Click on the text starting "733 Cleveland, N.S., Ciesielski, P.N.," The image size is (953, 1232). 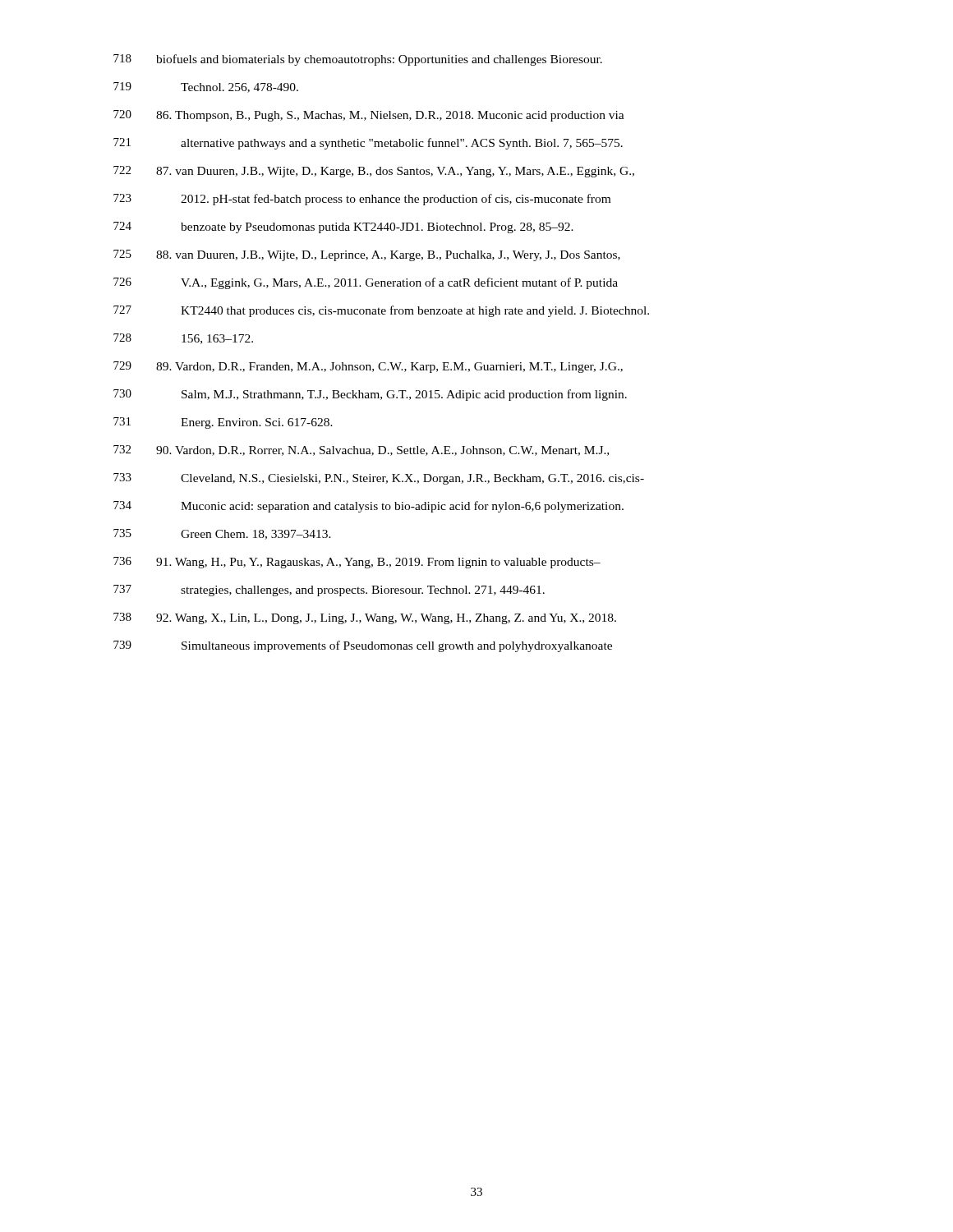click(485, 478)
